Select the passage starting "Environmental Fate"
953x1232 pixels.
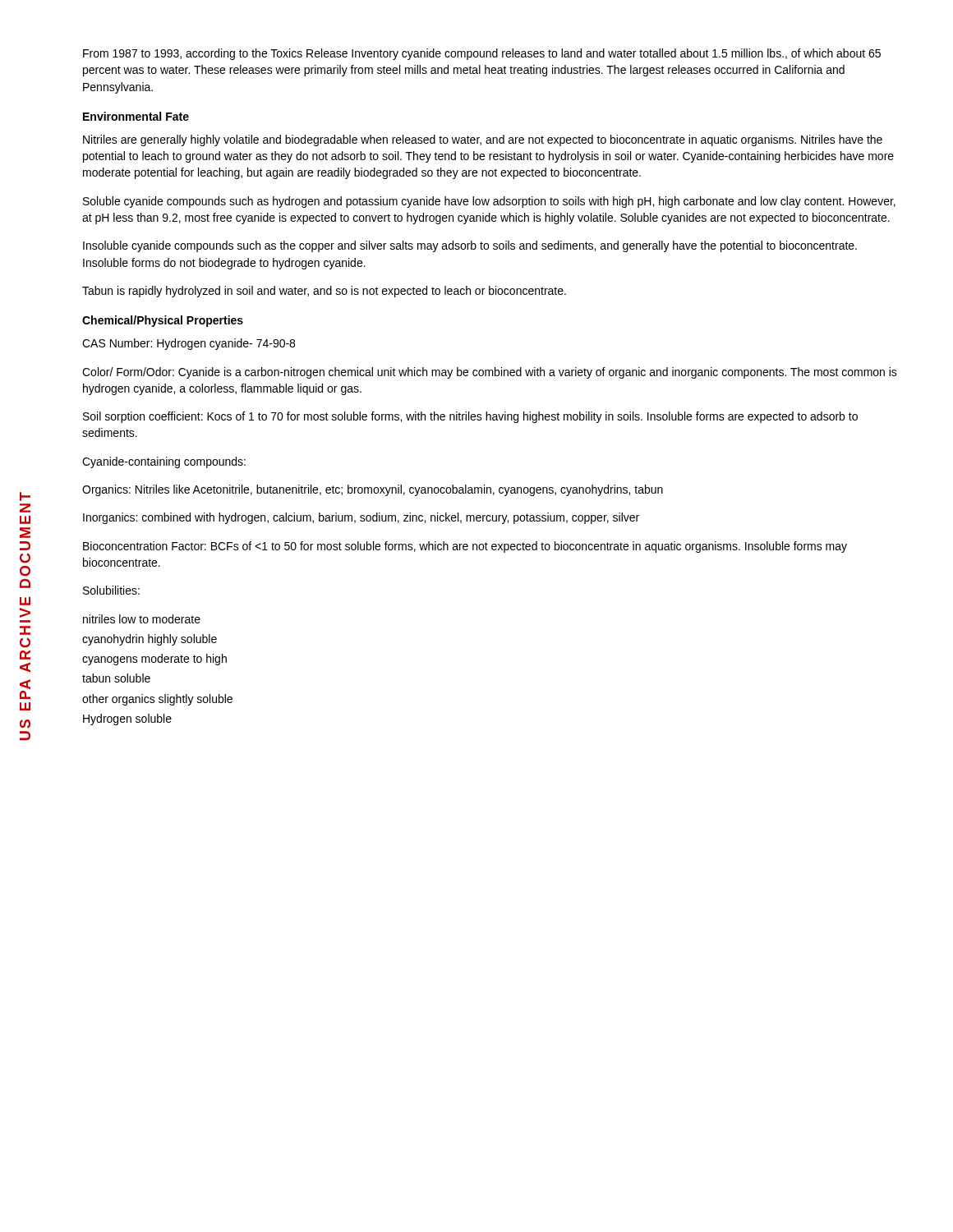click(136, 117)
